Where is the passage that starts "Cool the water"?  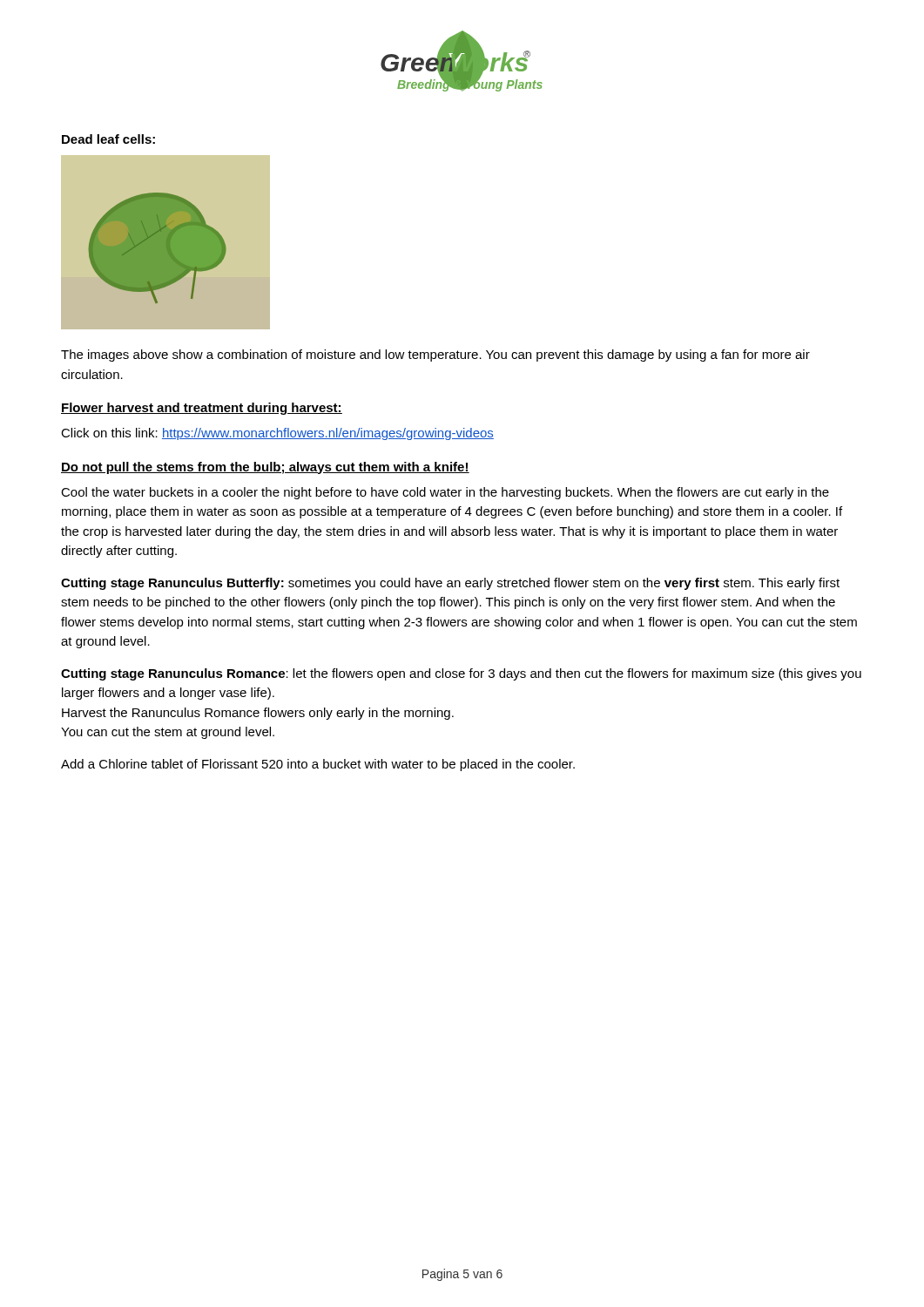(x=452, y=521)
